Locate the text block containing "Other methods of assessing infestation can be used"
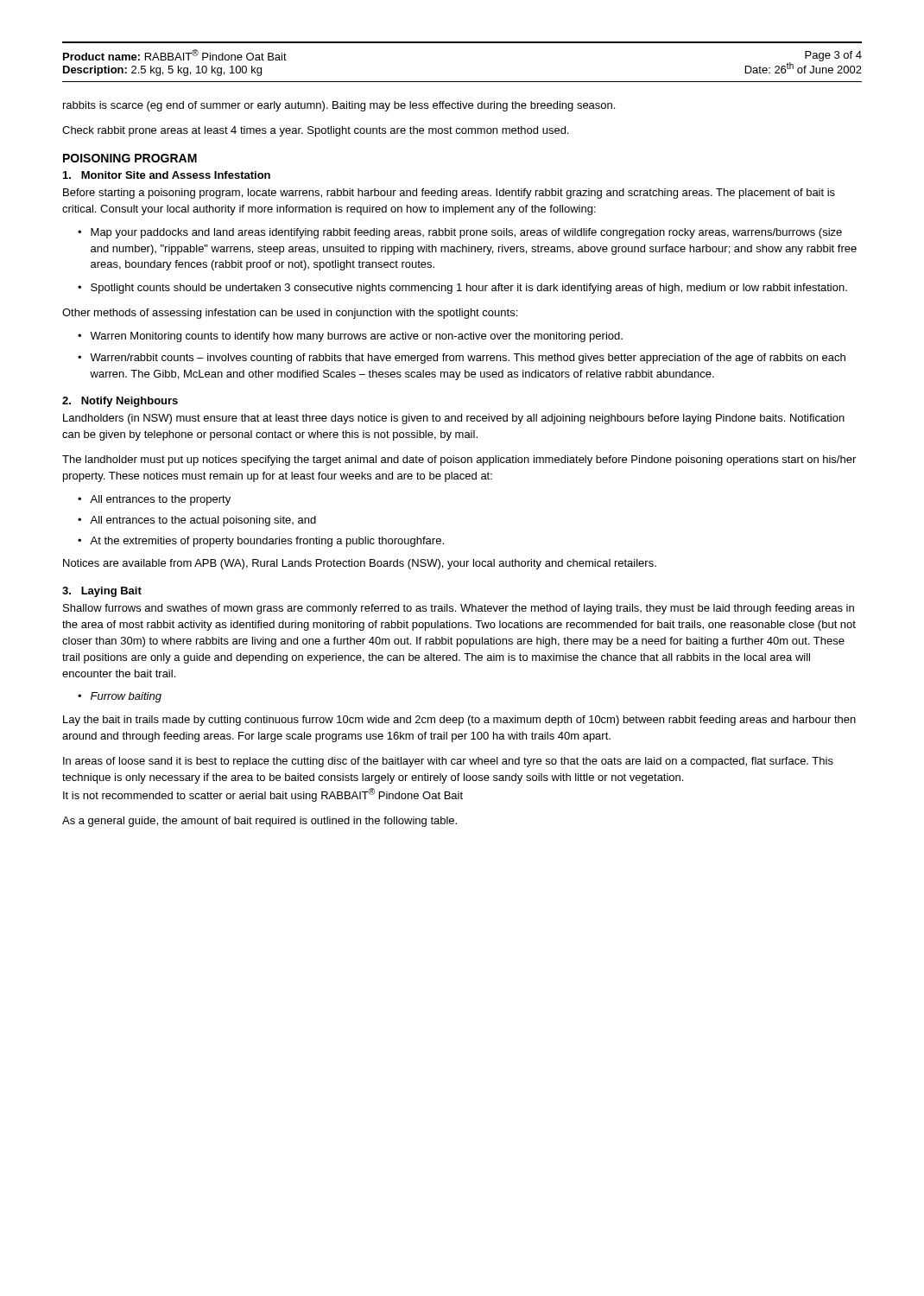 (x=290, y=312)
